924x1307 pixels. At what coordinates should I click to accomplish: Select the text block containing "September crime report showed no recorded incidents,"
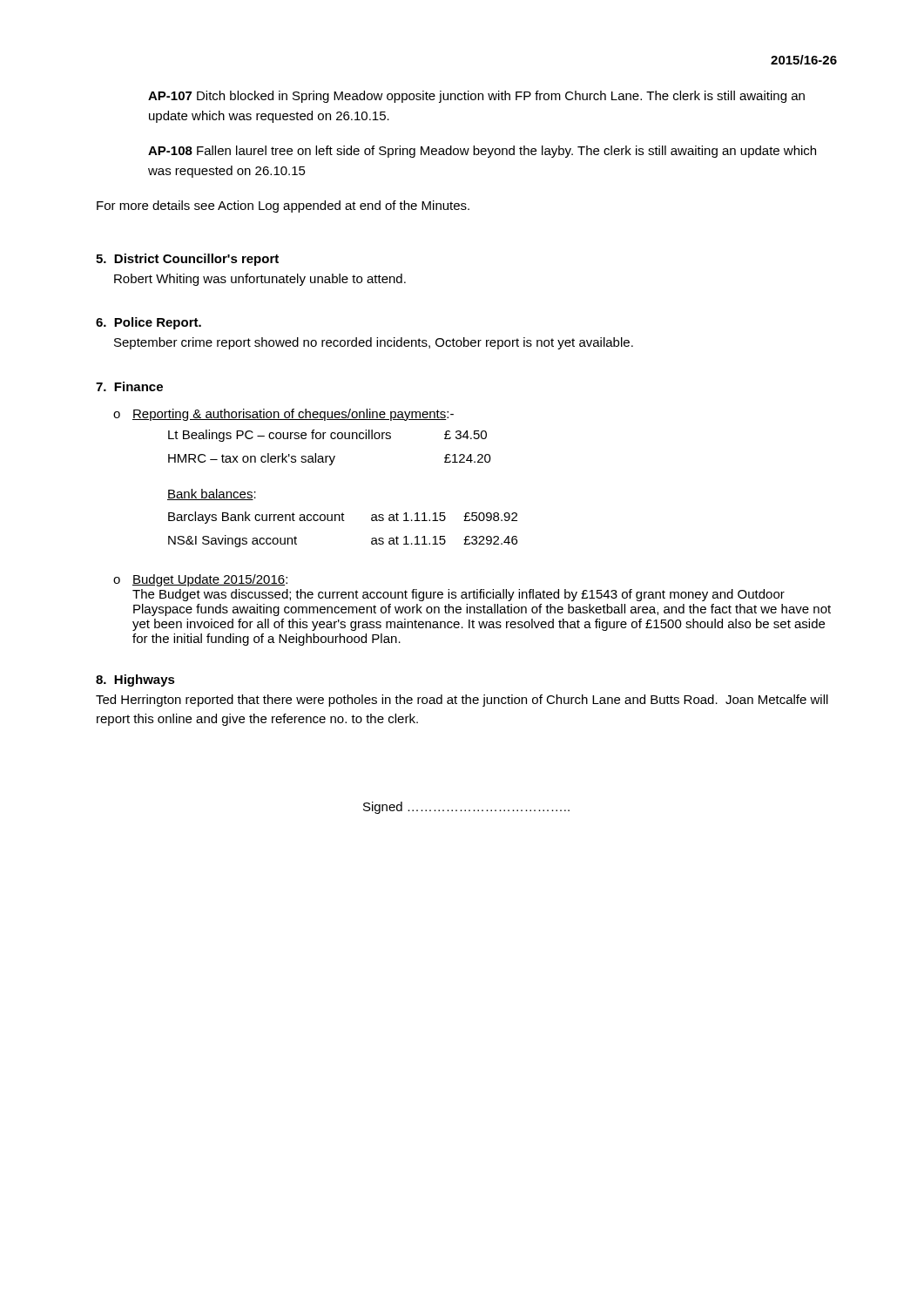(x=374, y=342)
